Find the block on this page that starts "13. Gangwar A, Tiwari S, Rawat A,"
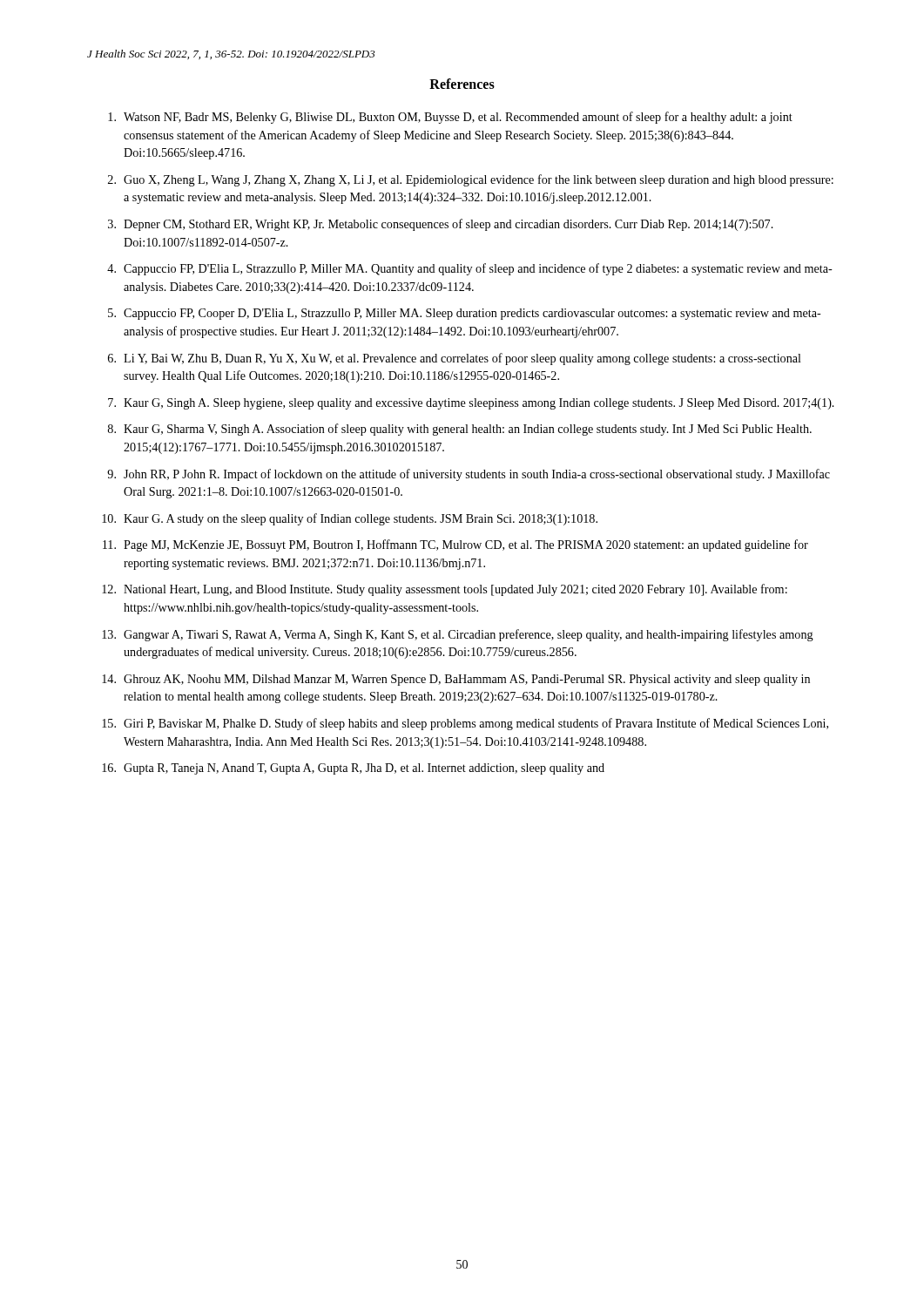924x1307 pixels. click(x=462, y=643)
